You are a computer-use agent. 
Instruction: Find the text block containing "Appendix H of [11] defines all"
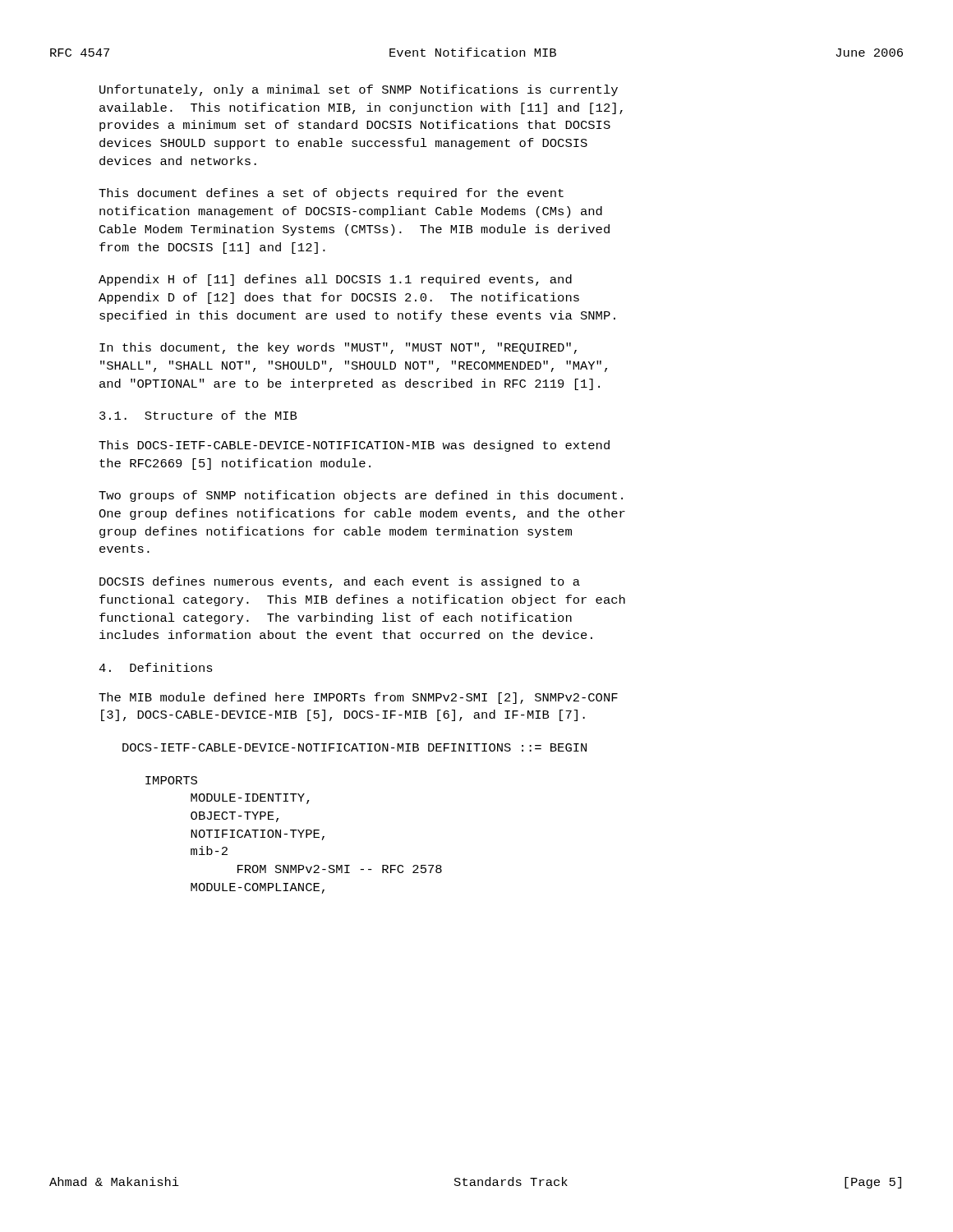[x=358, y=298]
